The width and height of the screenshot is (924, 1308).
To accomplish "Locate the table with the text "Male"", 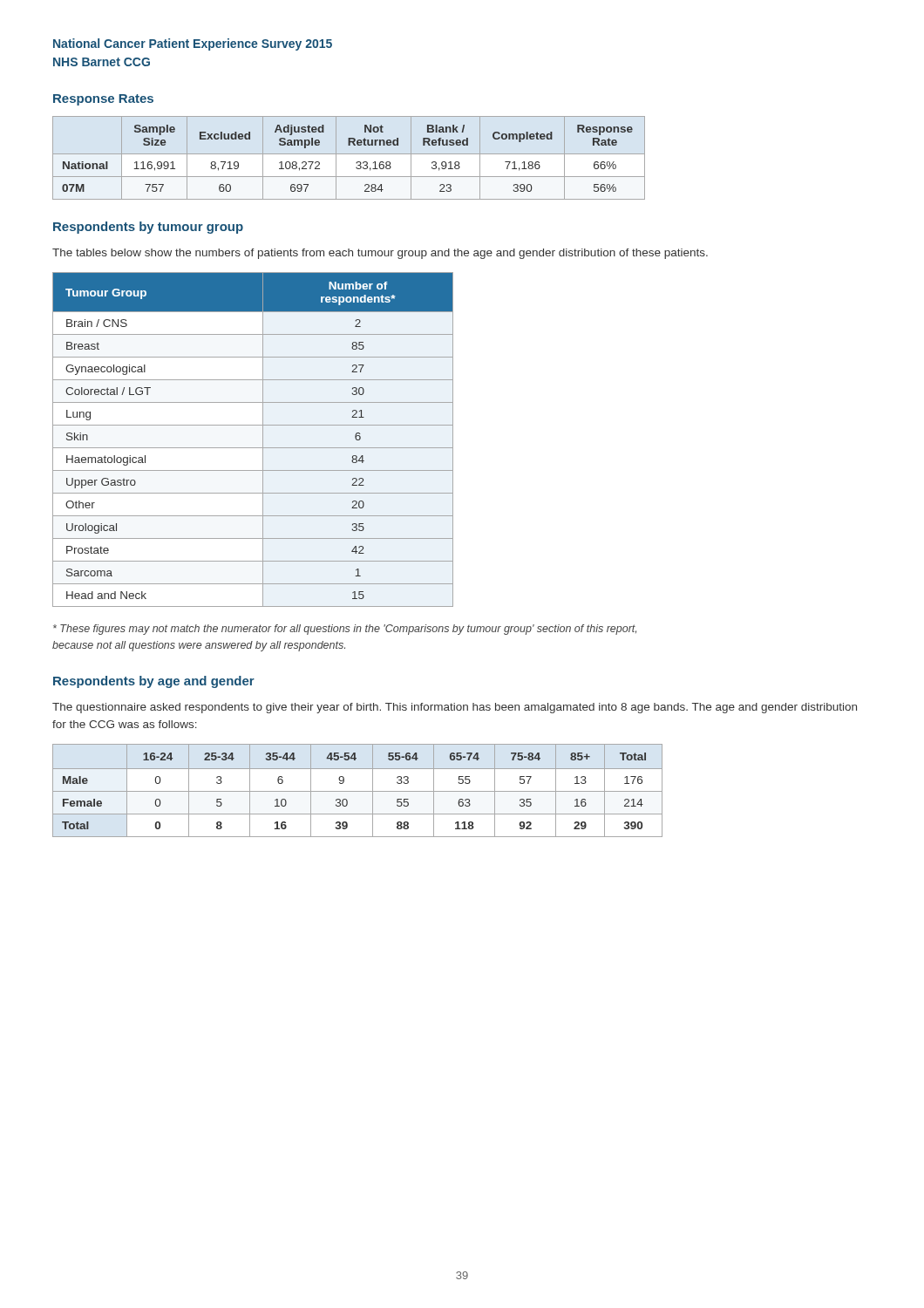I will [x=462, y=791].
